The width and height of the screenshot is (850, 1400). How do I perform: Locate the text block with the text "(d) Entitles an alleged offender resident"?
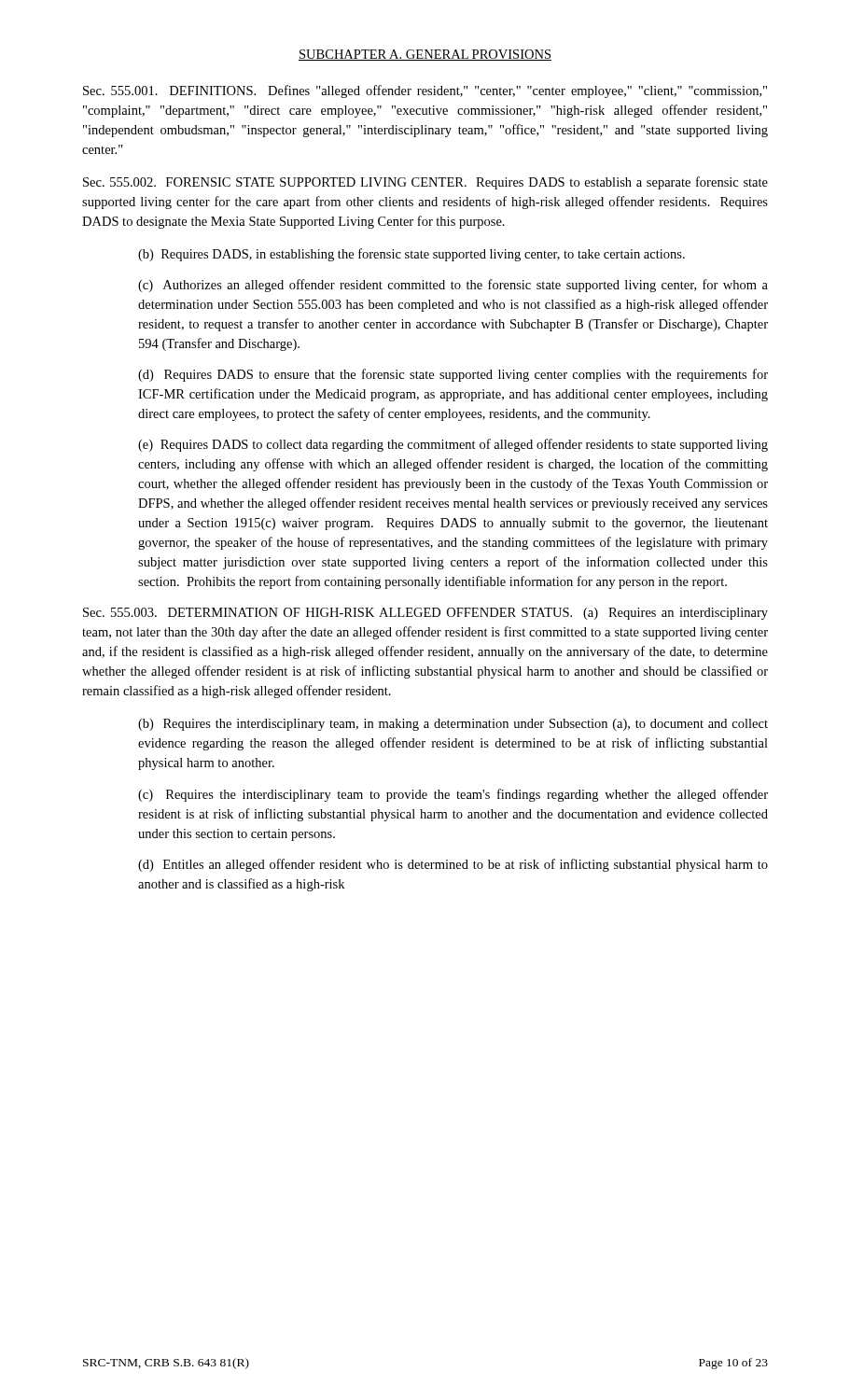coord(453,874)
